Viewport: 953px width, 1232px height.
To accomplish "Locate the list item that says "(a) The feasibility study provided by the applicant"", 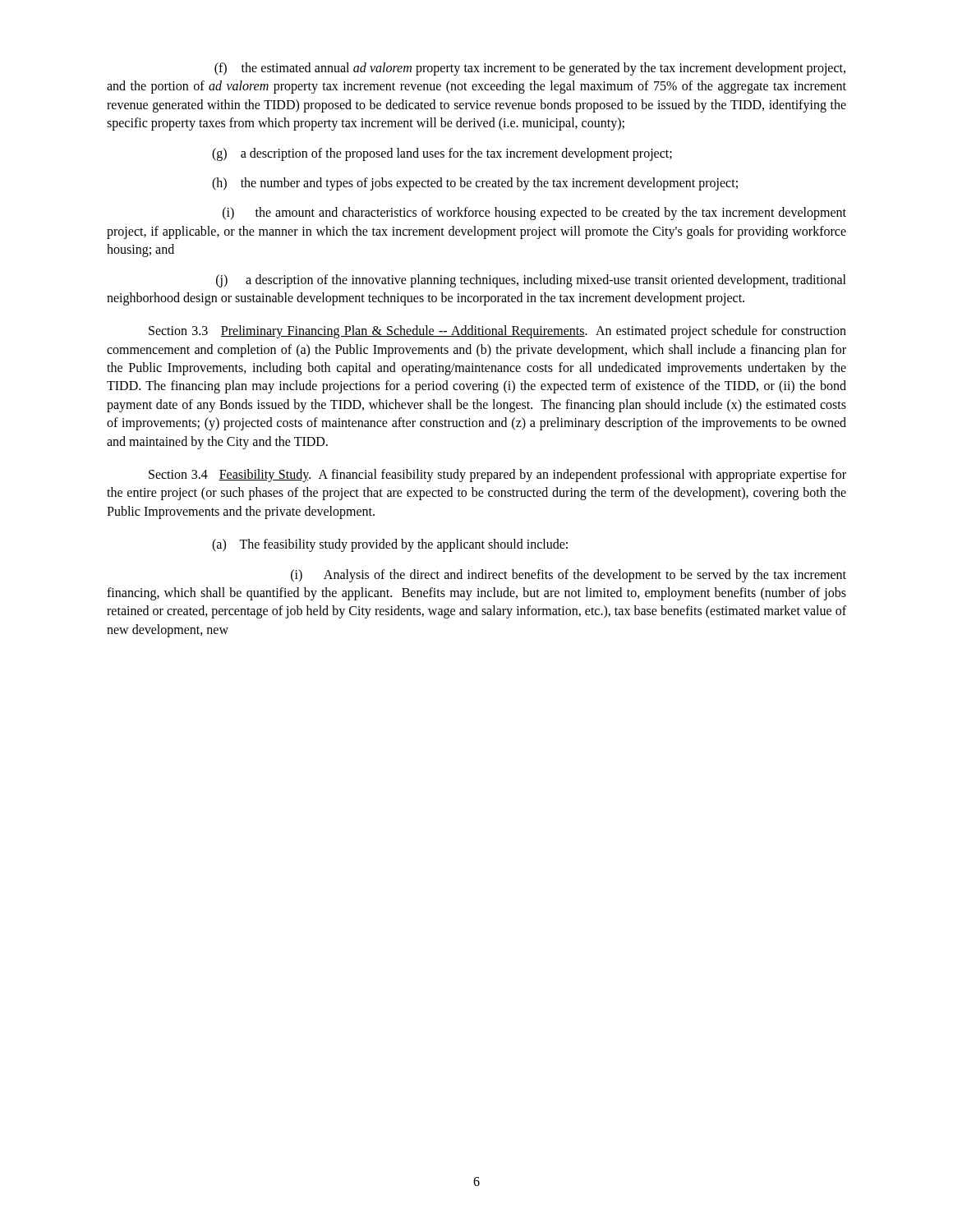I will (338, 544).
